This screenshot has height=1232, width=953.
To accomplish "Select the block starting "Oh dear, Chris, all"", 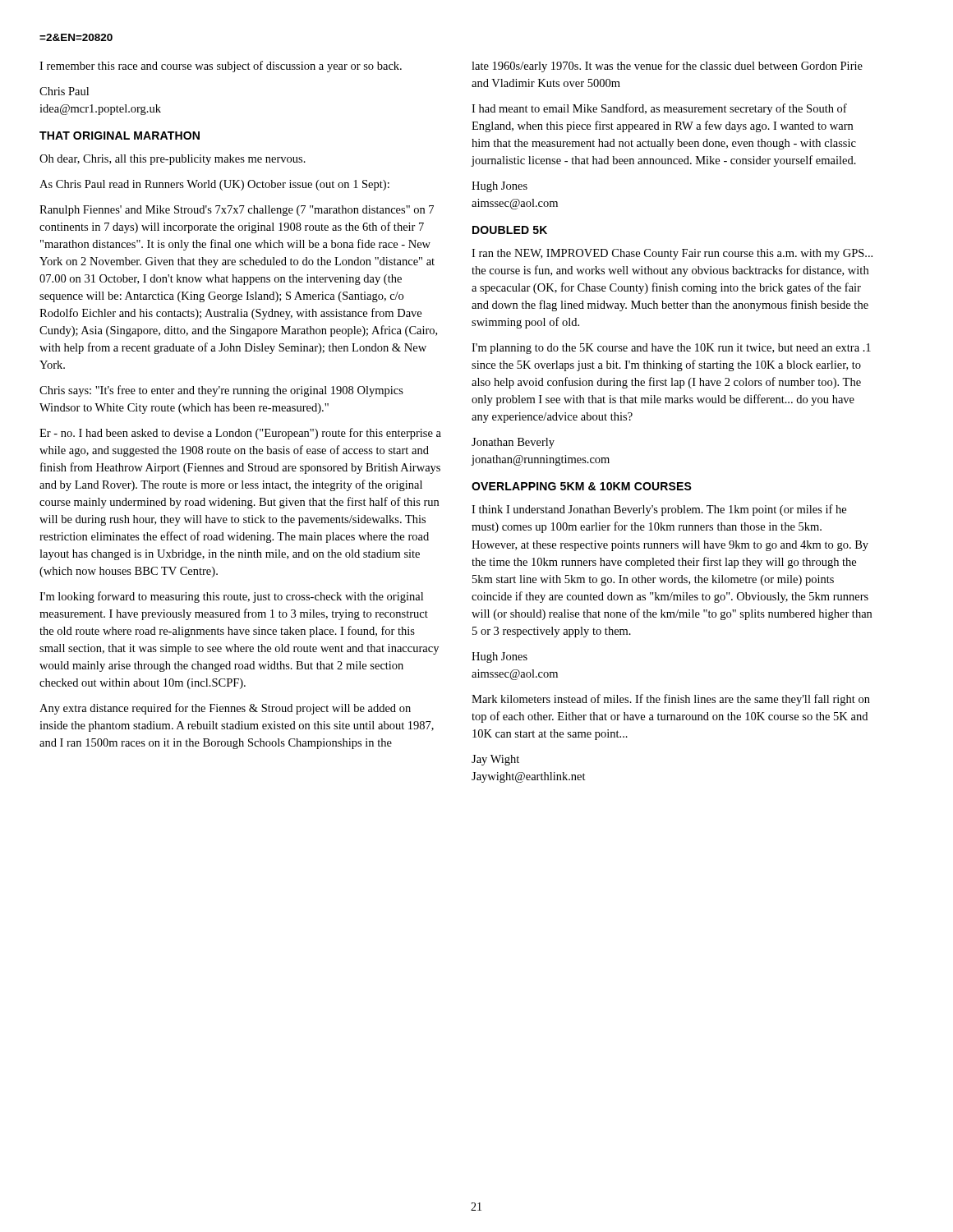I will [173, 158].
